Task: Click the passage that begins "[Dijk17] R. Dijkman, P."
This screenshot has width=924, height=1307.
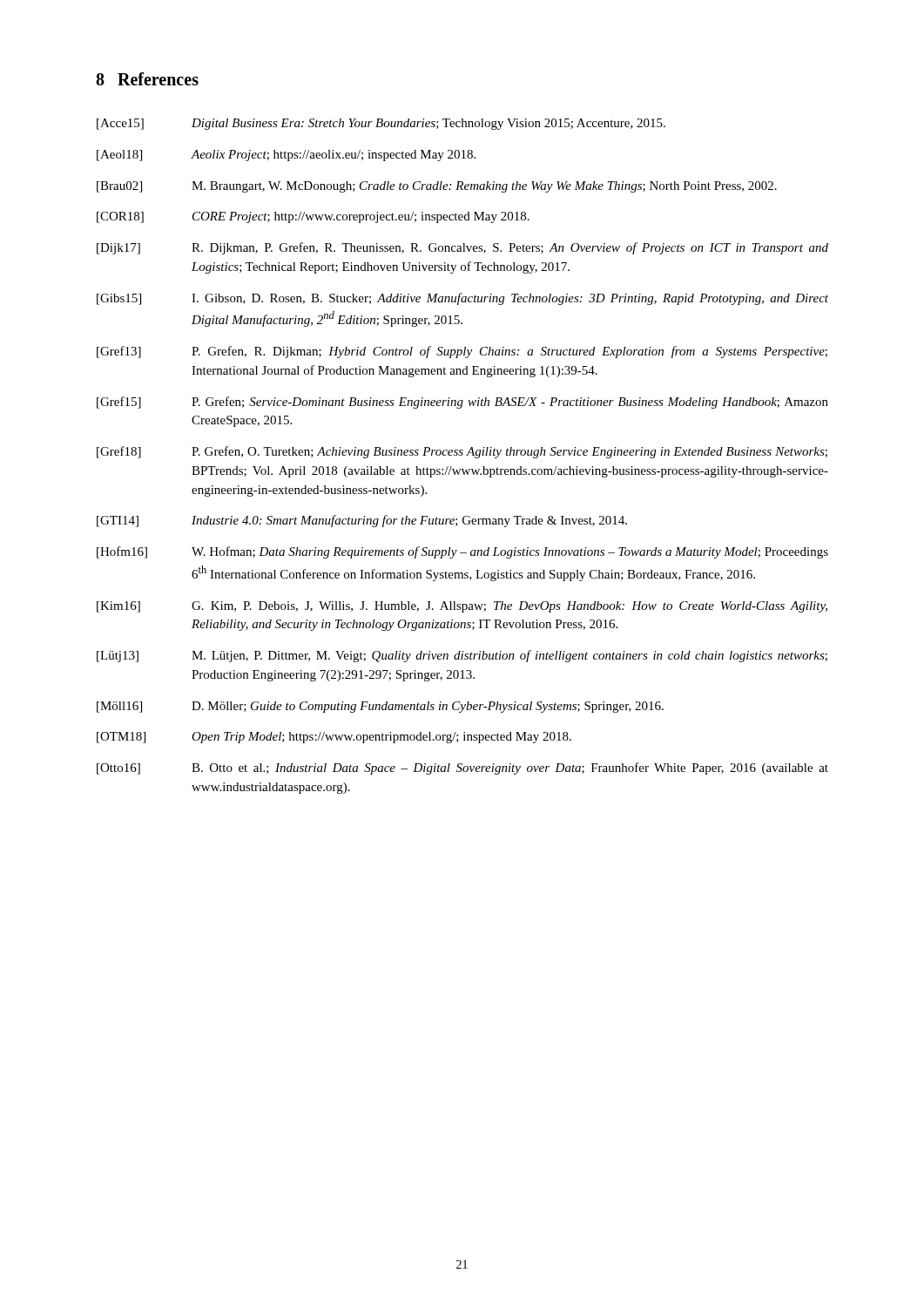Action: (x=462, y=258)
